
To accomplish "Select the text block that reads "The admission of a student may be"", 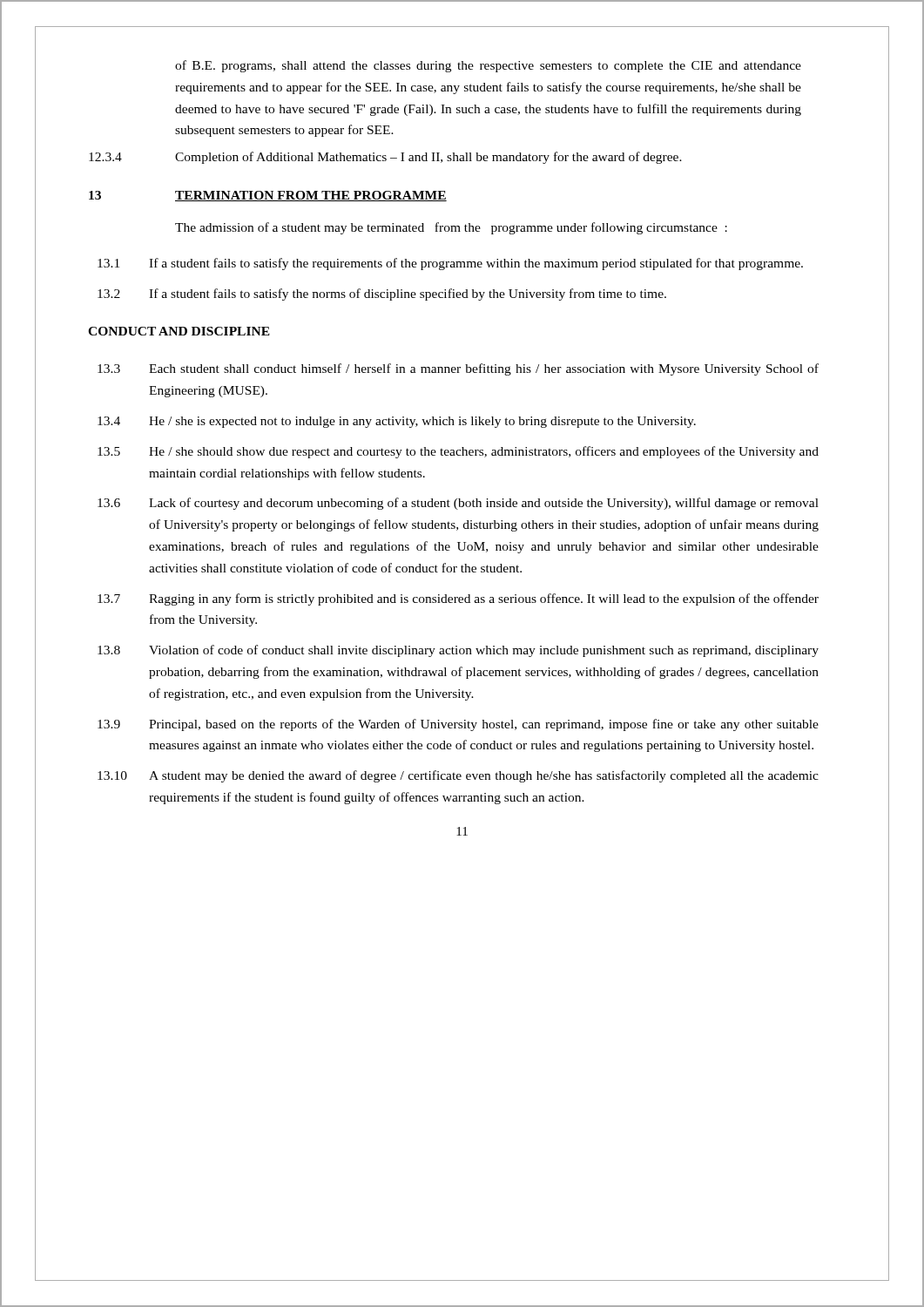I will click(x=451, y=227).
